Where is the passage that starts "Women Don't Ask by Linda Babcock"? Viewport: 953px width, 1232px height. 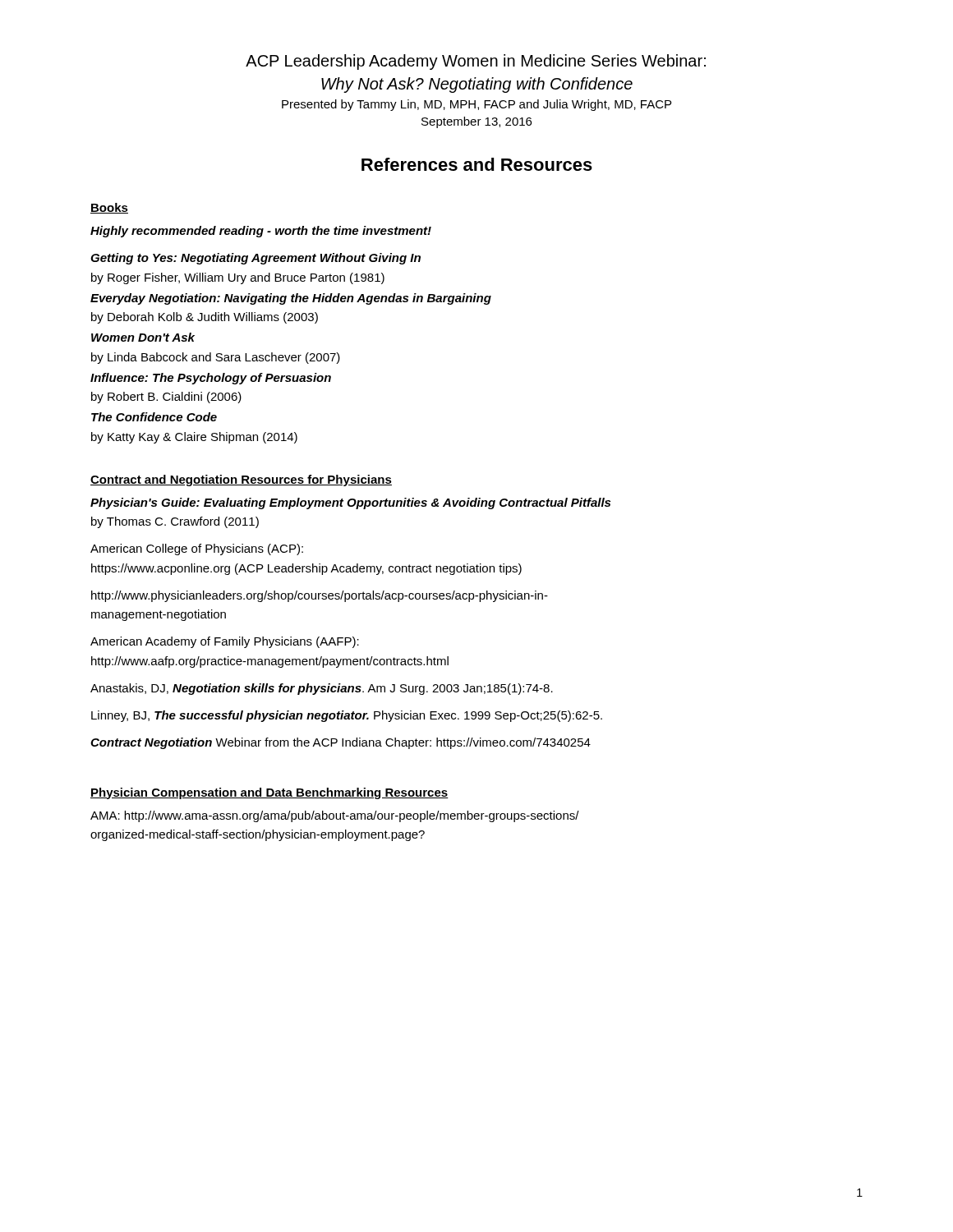215,347
